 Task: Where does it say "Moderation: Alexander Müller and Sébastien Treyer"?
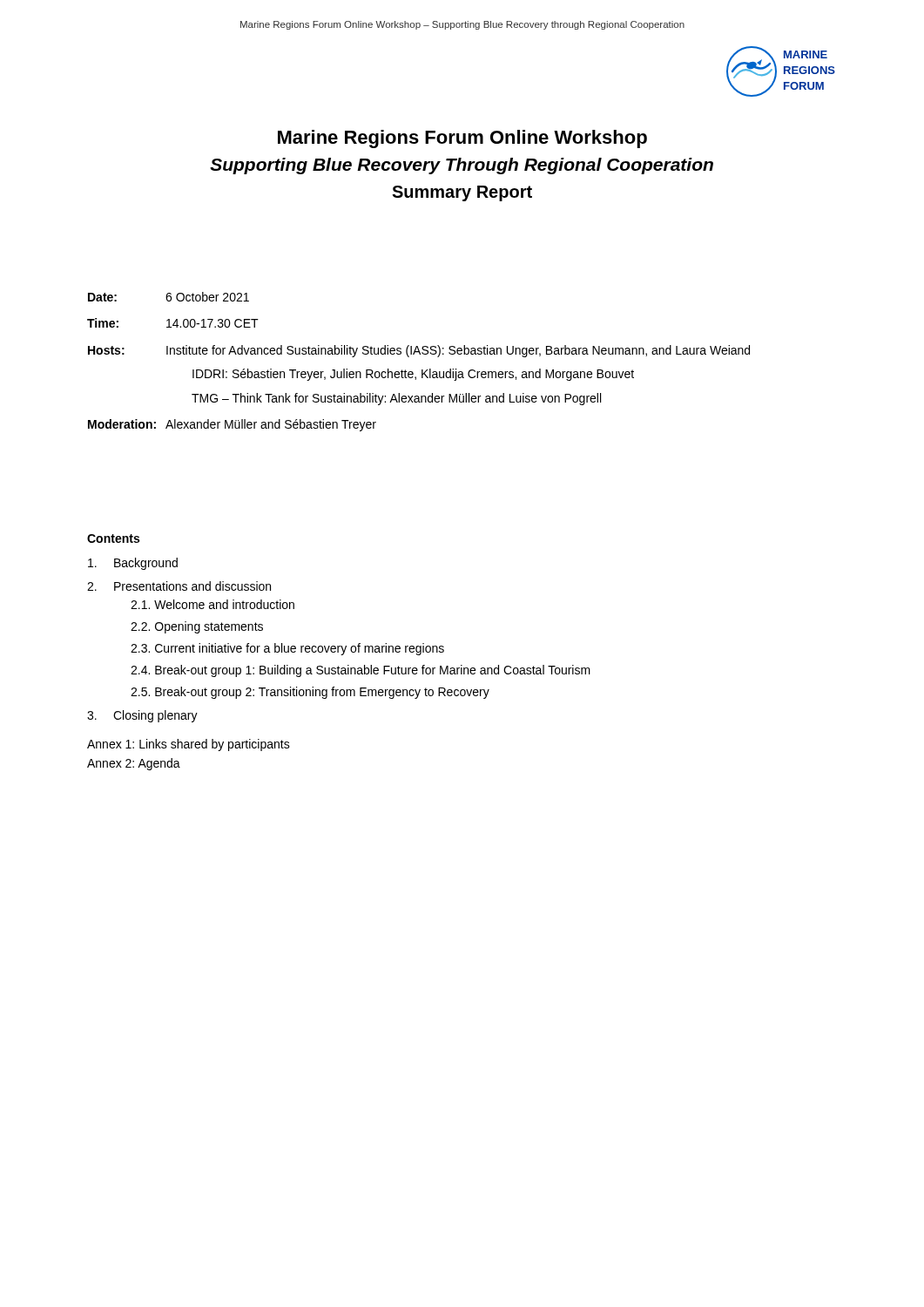click(232, 425)
